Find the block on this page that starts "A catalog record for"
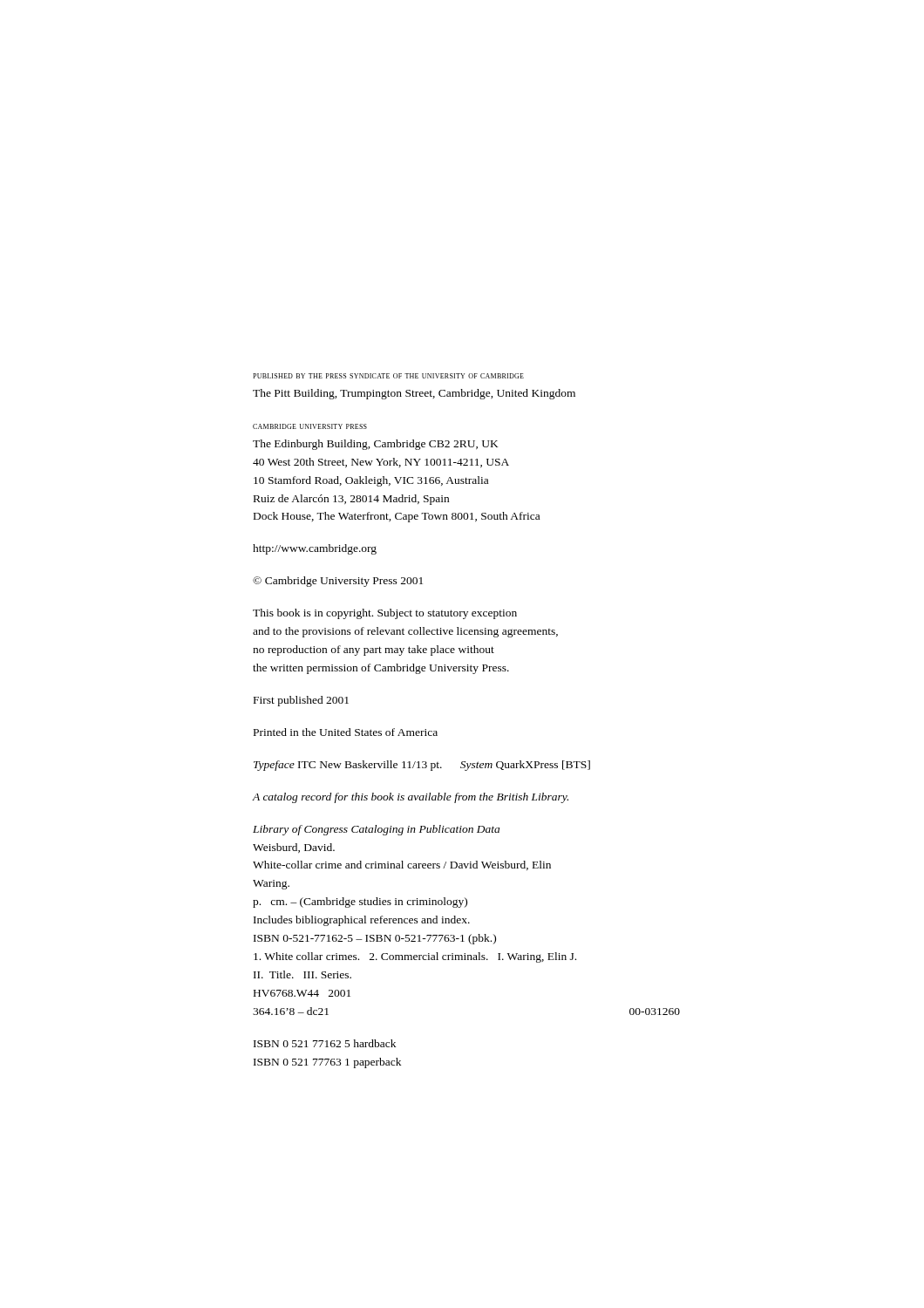Viewport: 924px width, 1308px height. (411, 796)
